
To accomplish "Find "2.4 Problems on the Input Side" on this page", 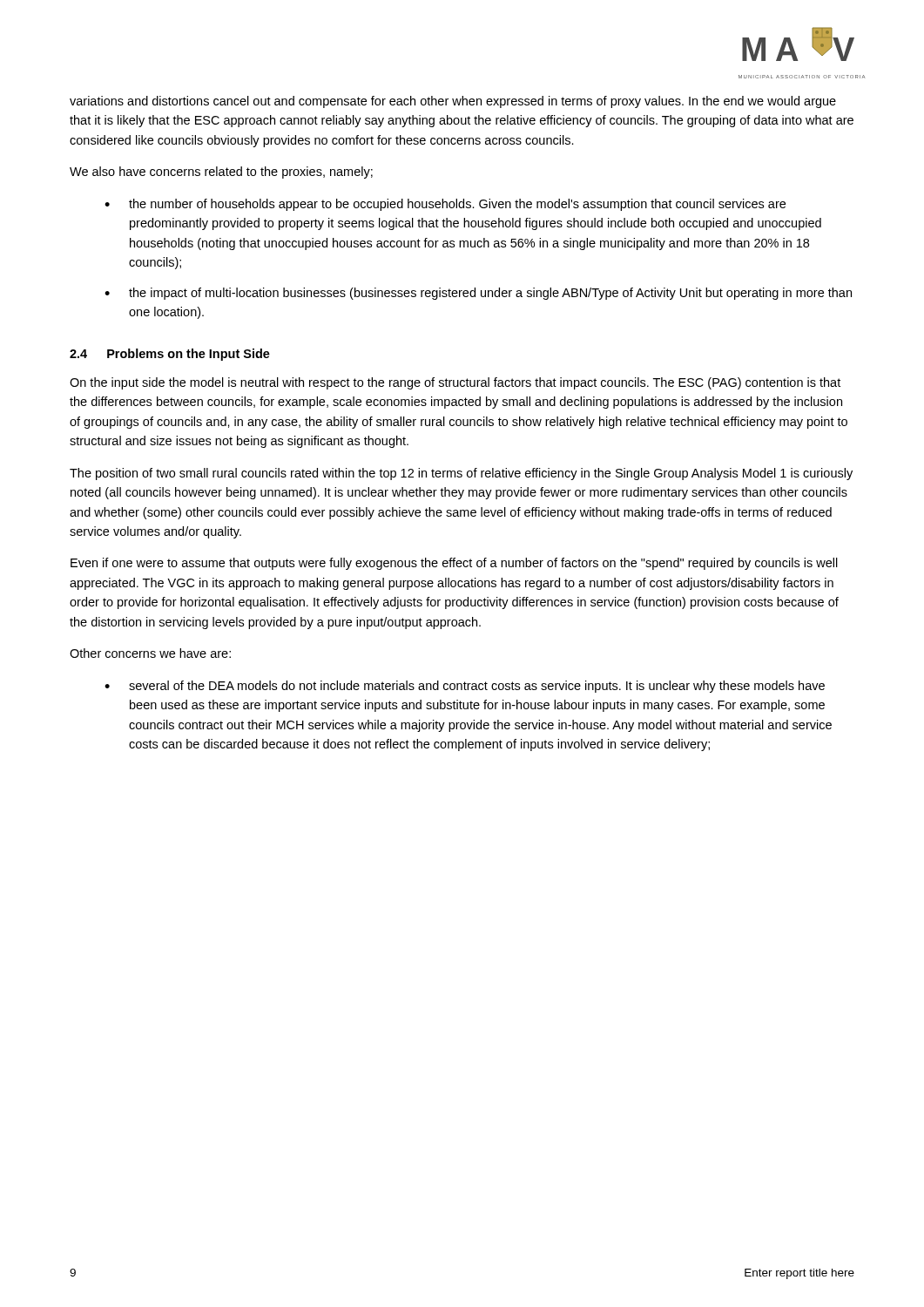I will pyautogui.click(x=170, y=353).
